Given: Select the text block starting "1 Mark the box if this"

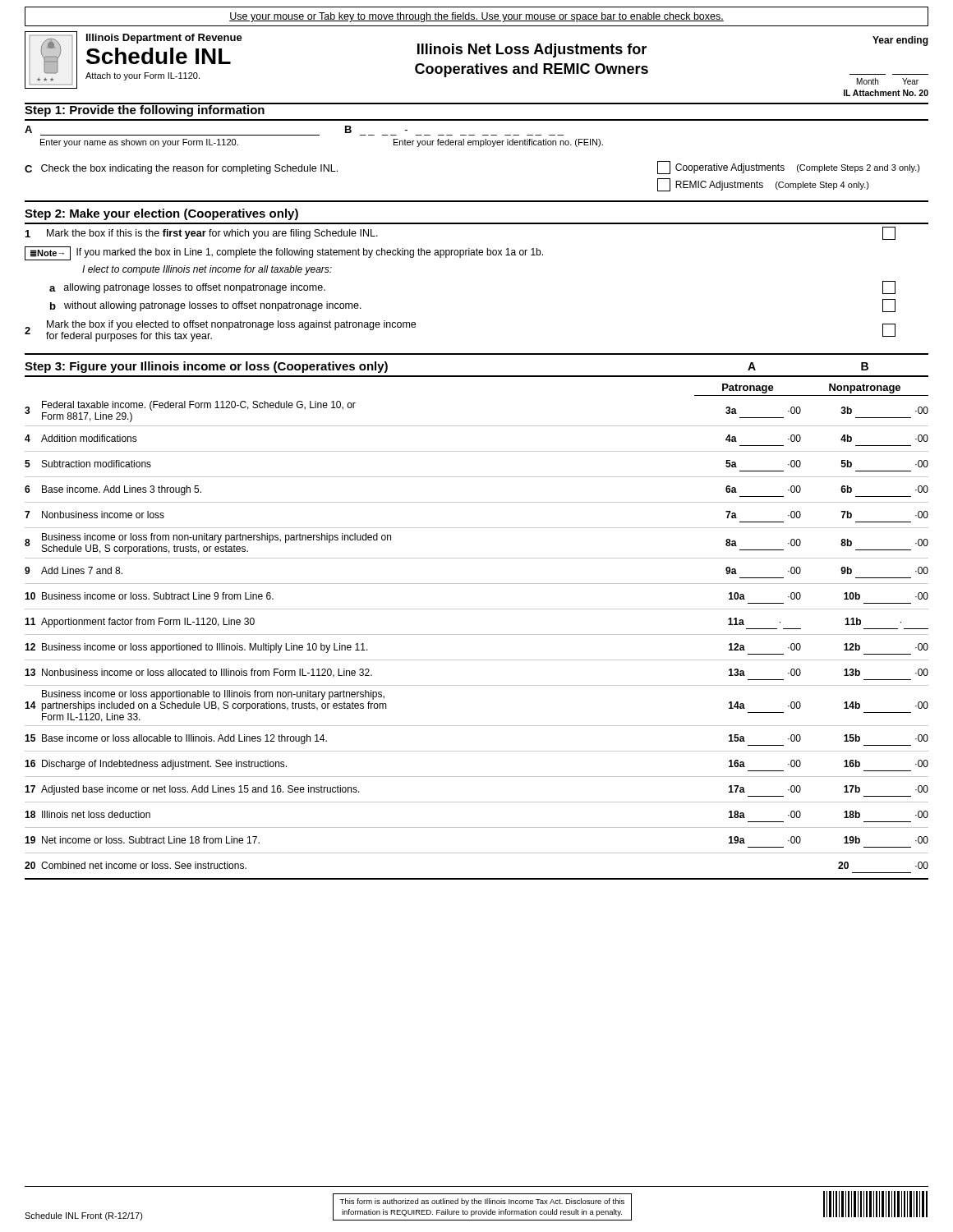Looking at the screenshot, I should (x=476, y=233).
